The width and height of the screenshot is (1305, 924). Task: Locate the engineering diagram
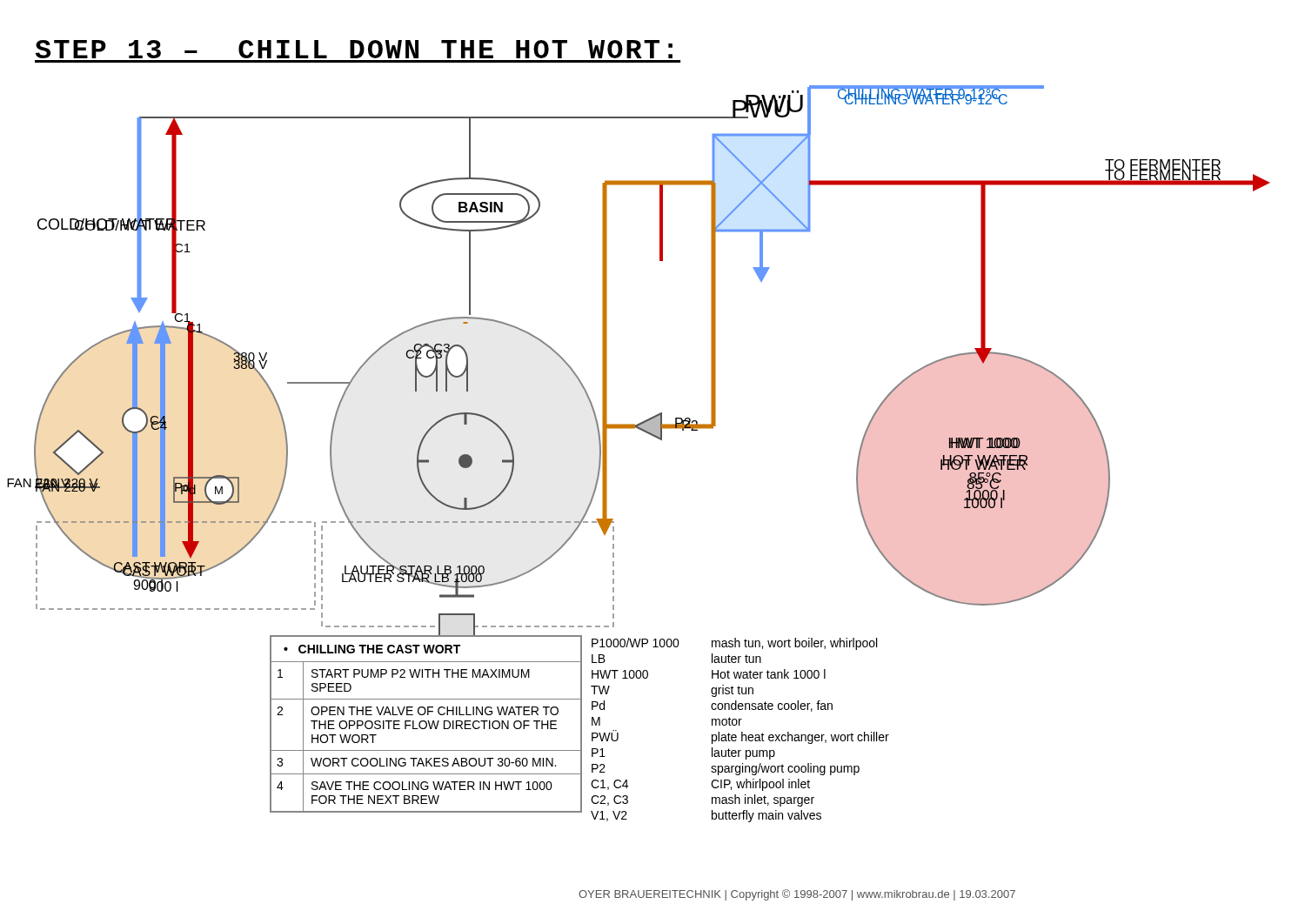click(652, 462)
